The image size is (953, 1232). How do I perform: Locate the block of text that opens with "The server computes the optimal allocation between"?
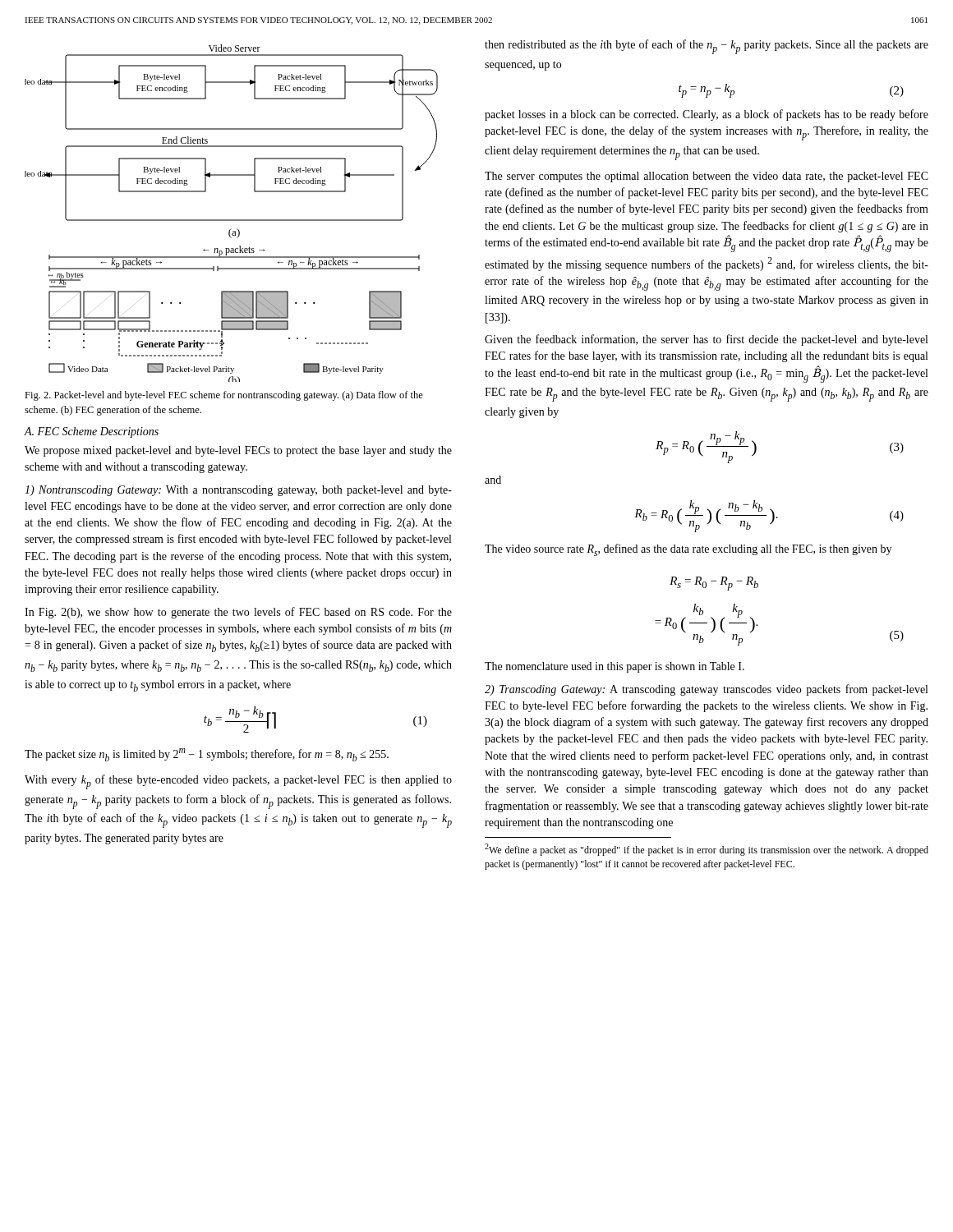coord(707,247)
